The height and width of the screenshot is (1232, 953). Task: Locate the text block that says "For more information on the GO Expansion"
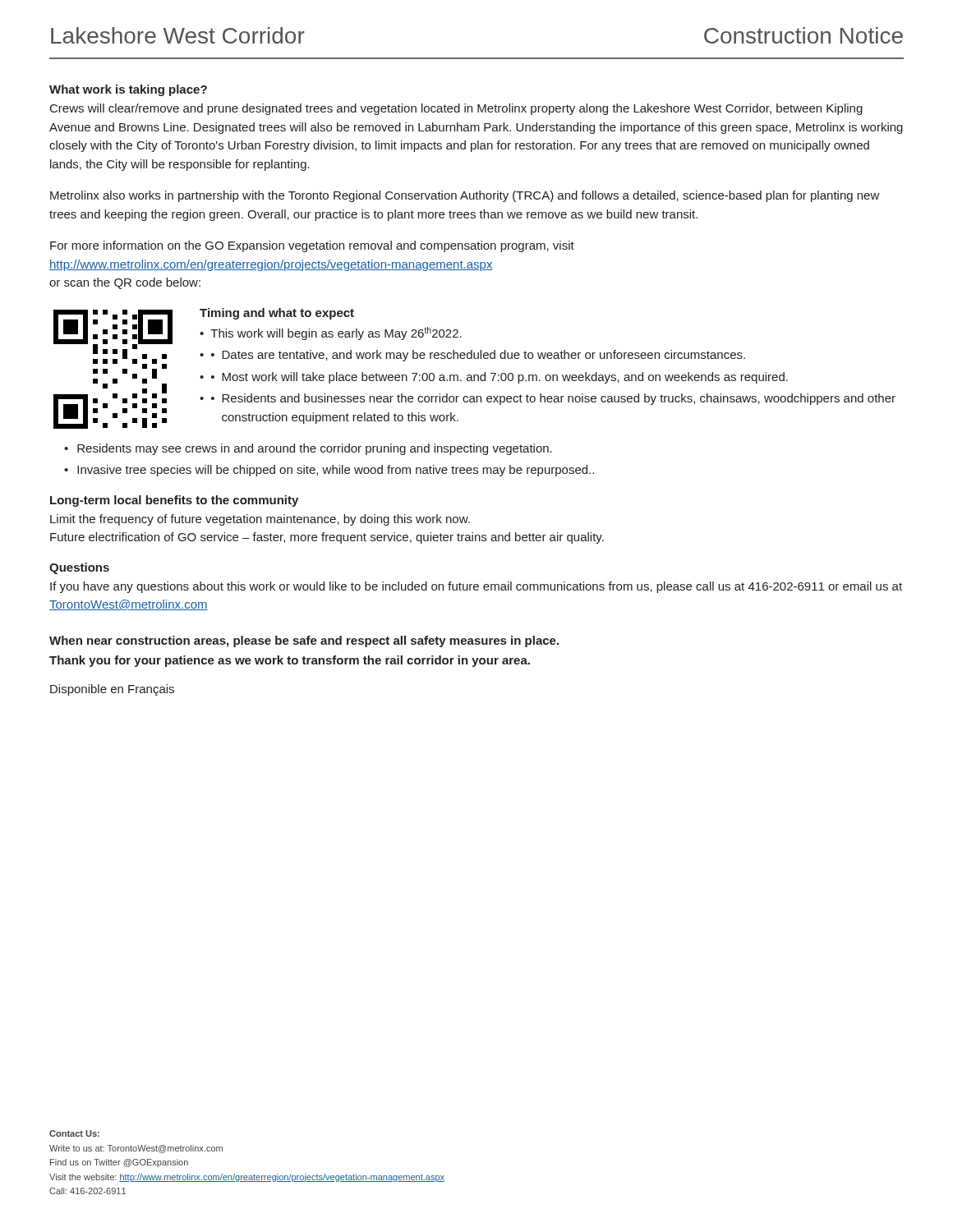312,264
